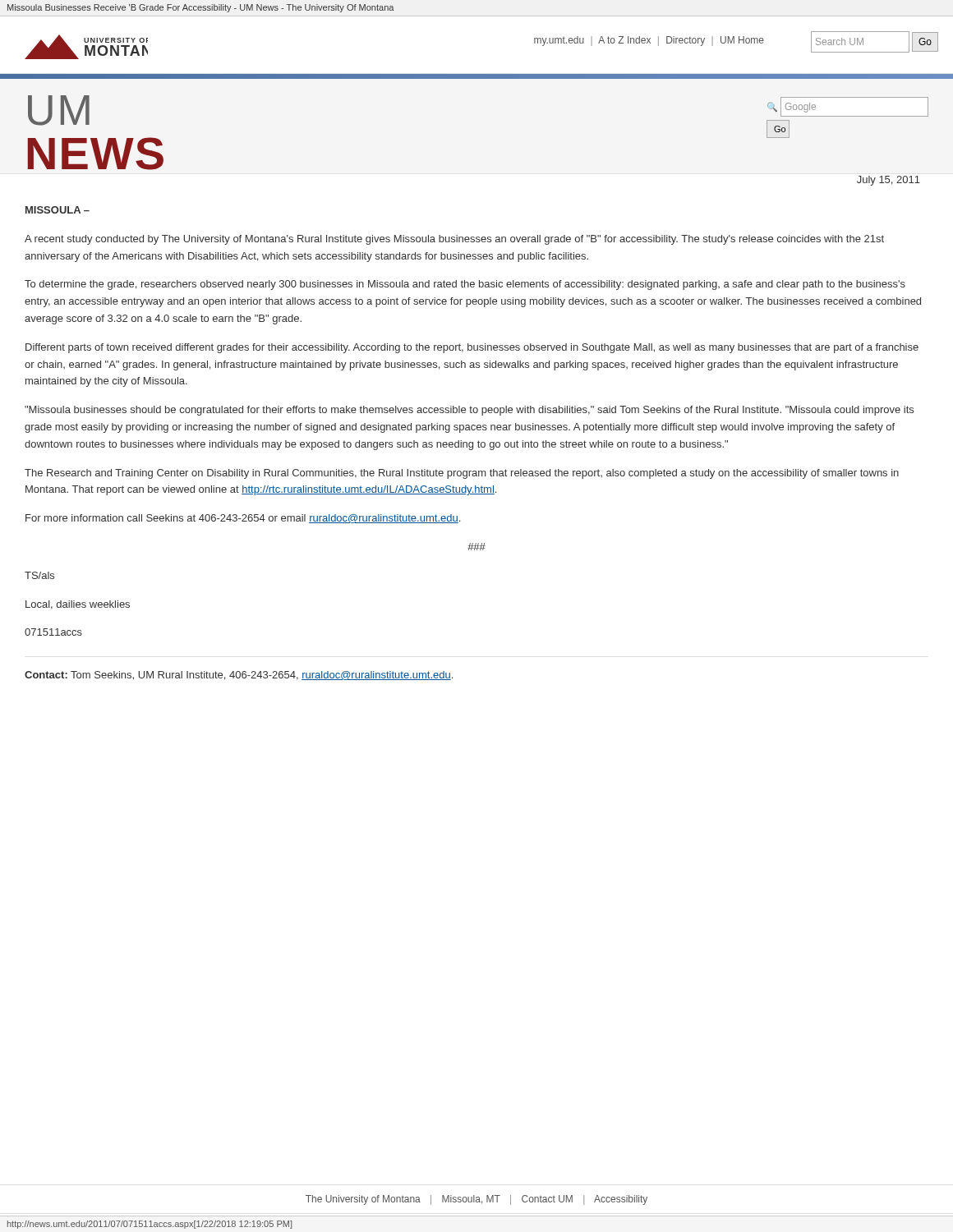Viewport: 953px width, 1232px height.
Task: Point to the block starting "To determine the"
Action: pos(473,301)
